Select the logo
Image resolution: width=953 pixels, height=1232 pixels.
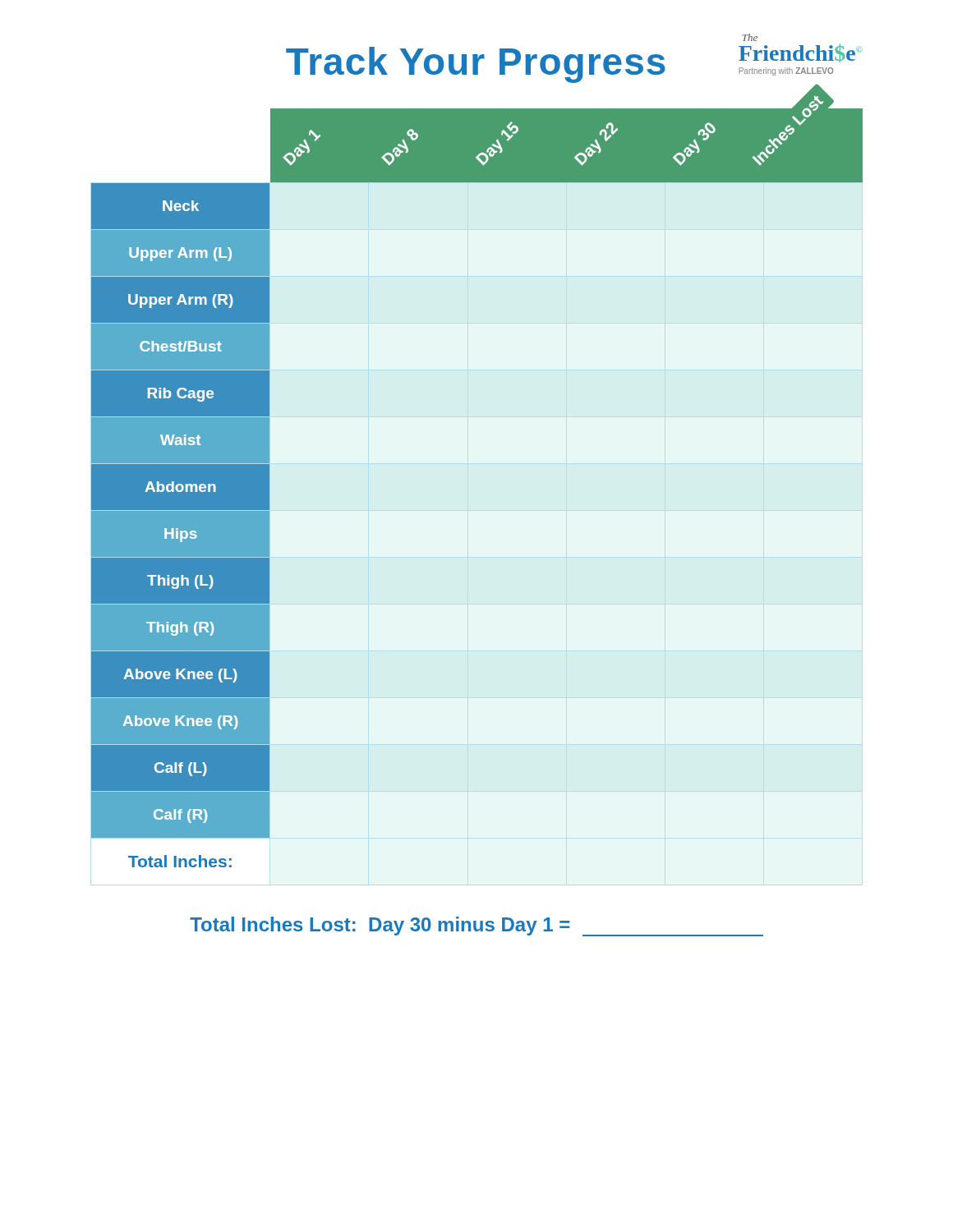point(800,53)
